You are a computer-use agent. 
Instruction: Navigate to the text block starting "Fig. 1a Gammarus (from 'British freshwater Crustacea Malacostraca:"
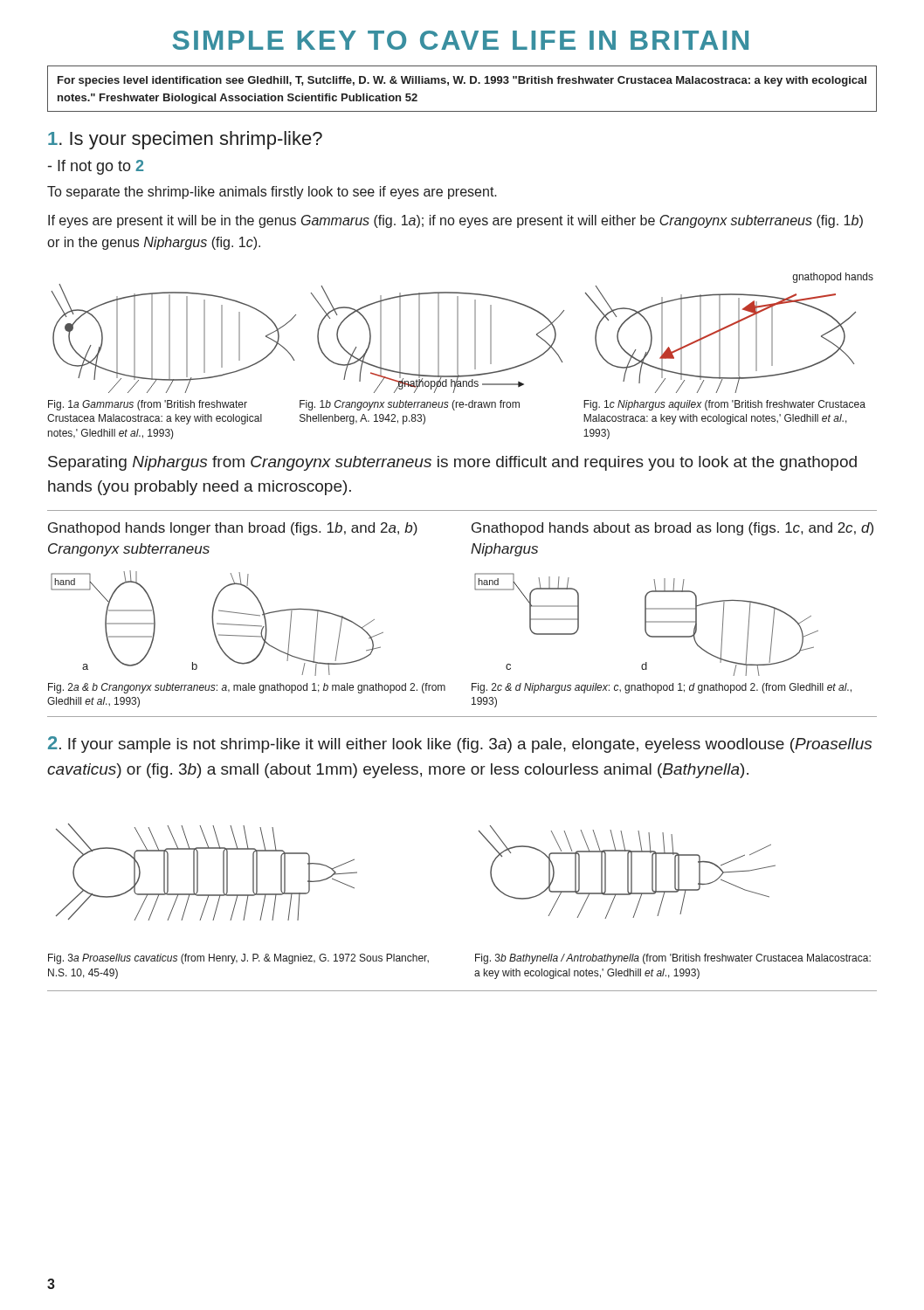pyautogui.click(x=170, y=419)
